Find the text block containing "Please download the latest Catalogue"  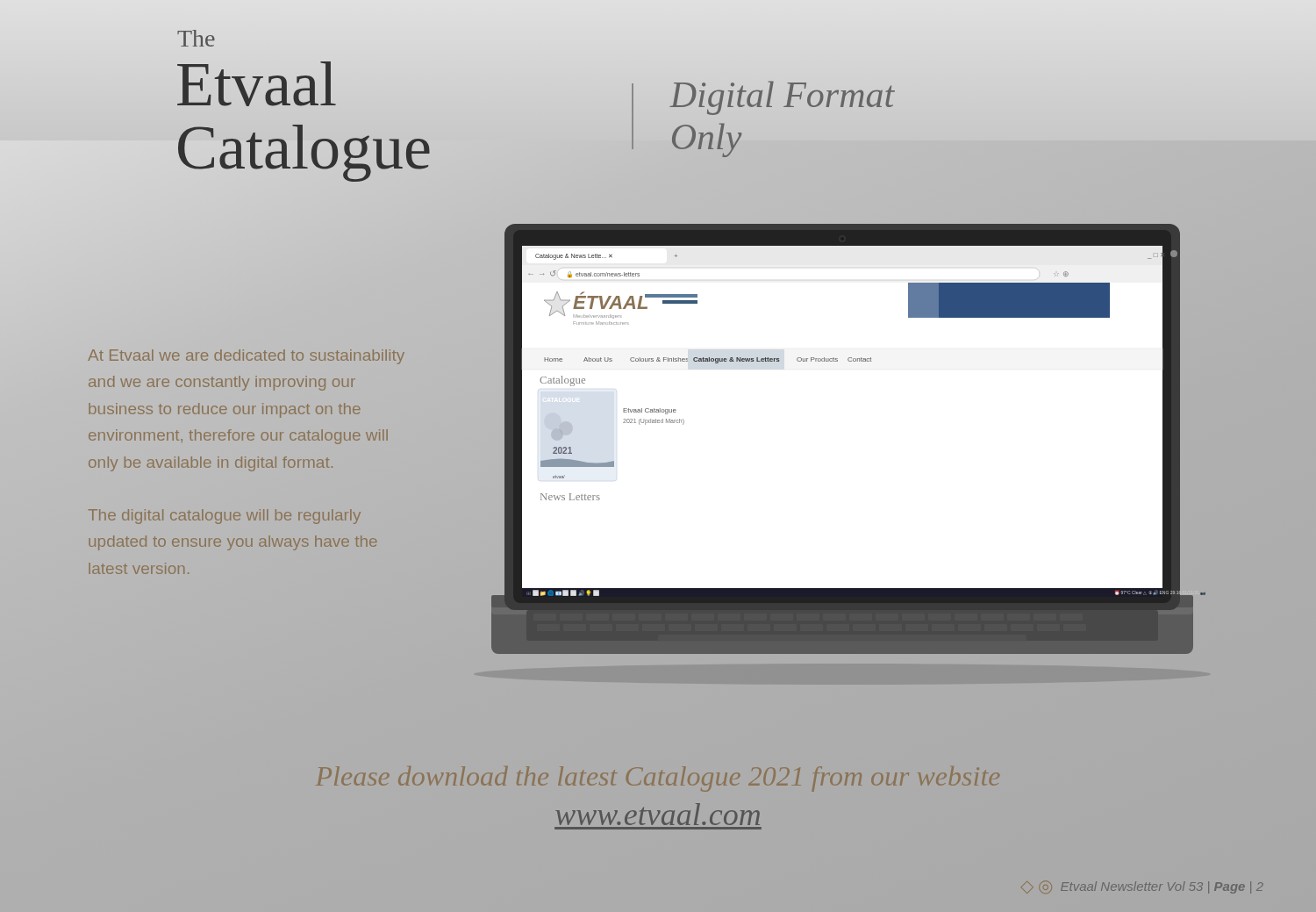(x=658, y=797)
